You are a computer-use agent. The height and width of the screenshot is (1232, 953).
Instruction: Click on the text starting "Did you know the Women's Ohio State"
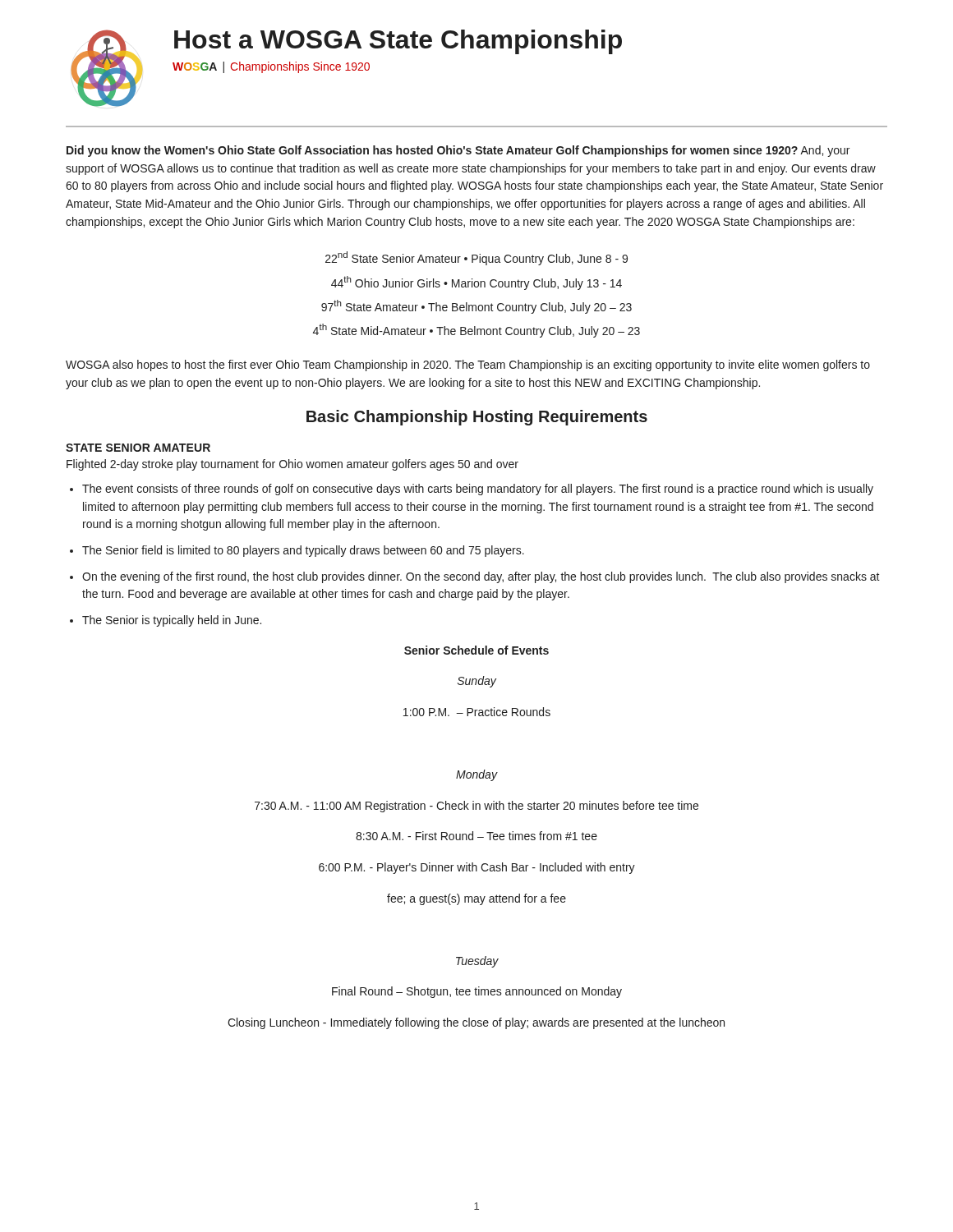click(474, 186)
